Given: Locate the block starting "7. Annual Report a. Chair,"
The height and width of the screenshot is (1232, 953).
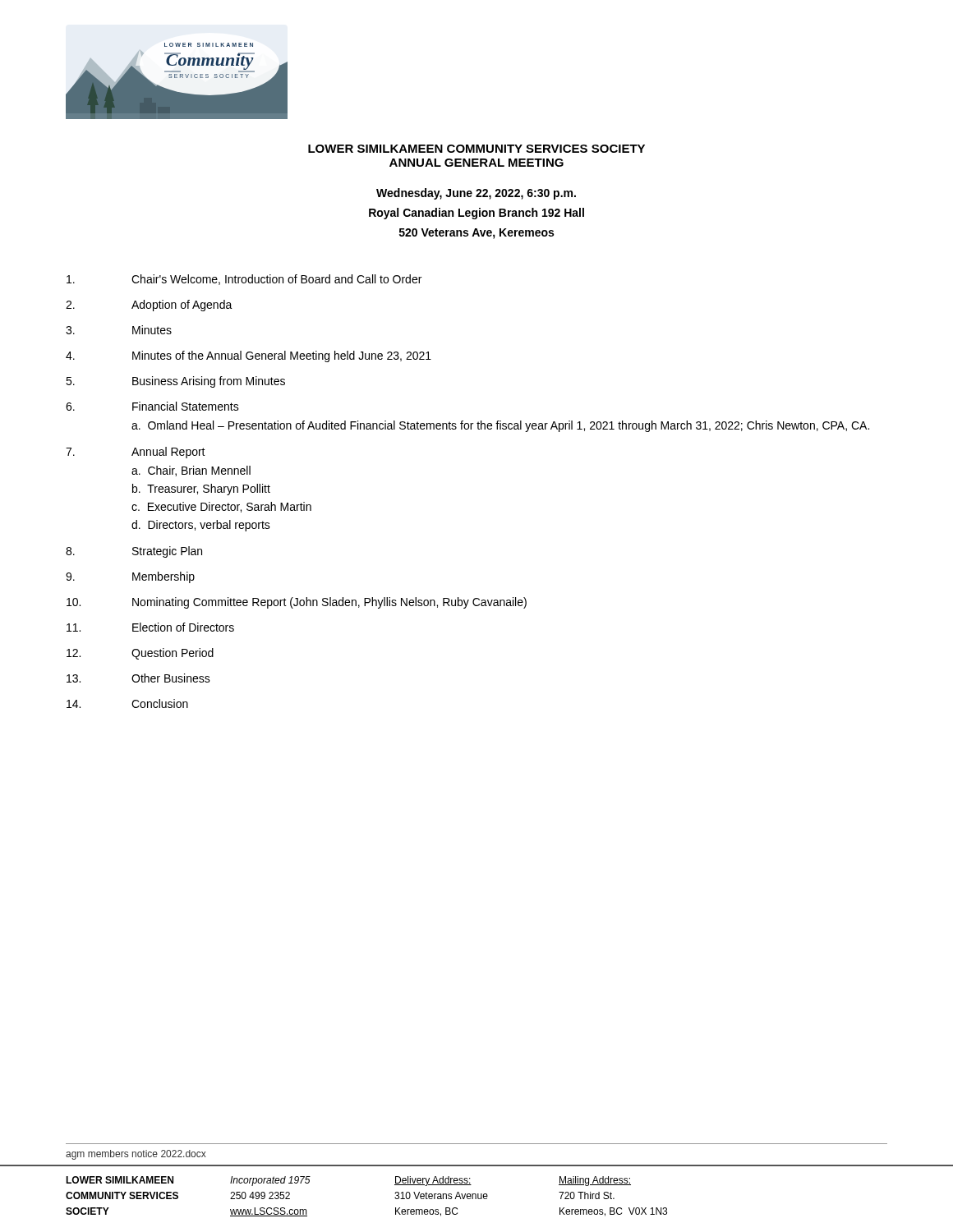Looking at the screenshot, I should [136, 453].
